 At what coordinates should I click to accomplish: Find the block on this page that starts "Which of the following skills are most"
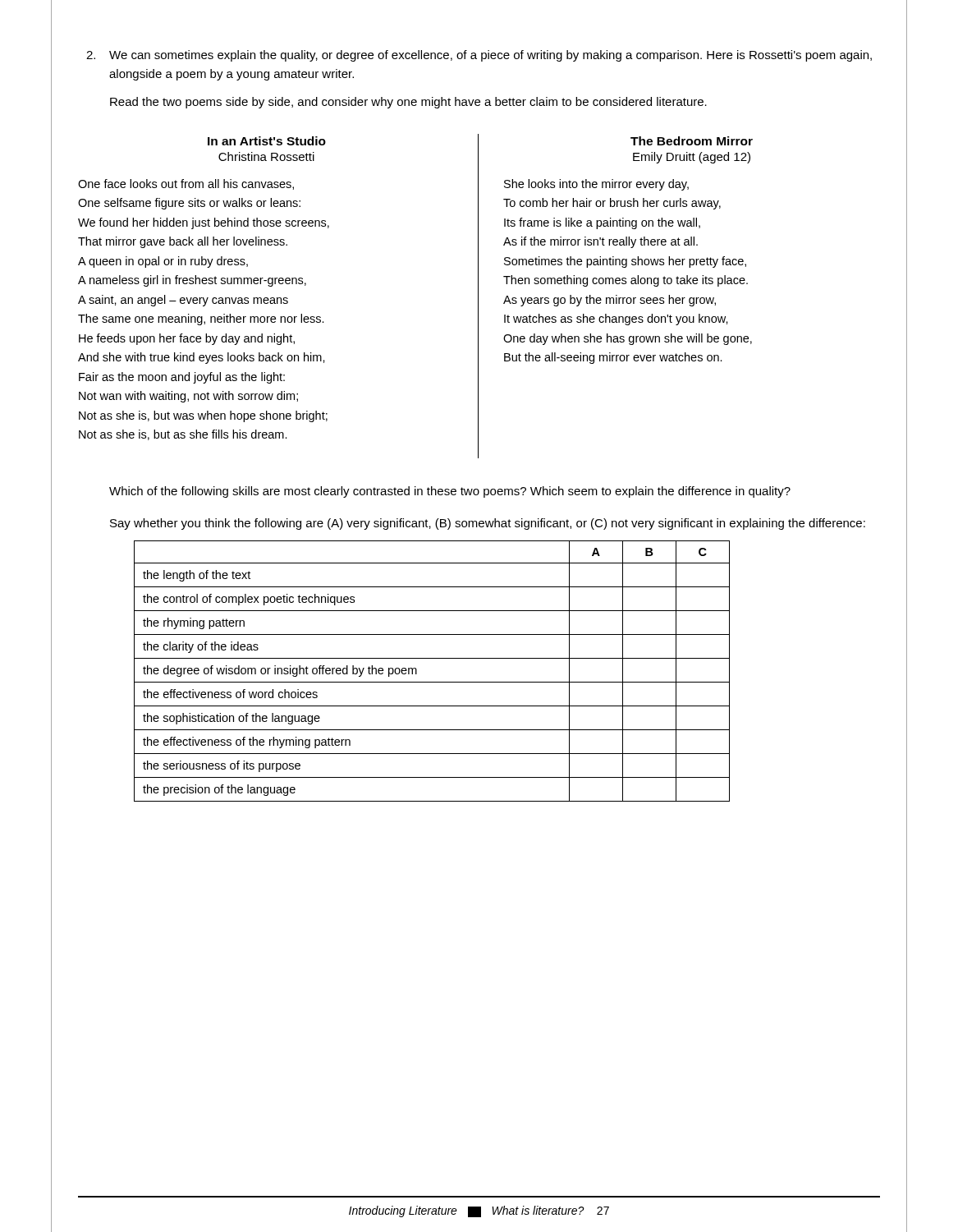point(450,490)
